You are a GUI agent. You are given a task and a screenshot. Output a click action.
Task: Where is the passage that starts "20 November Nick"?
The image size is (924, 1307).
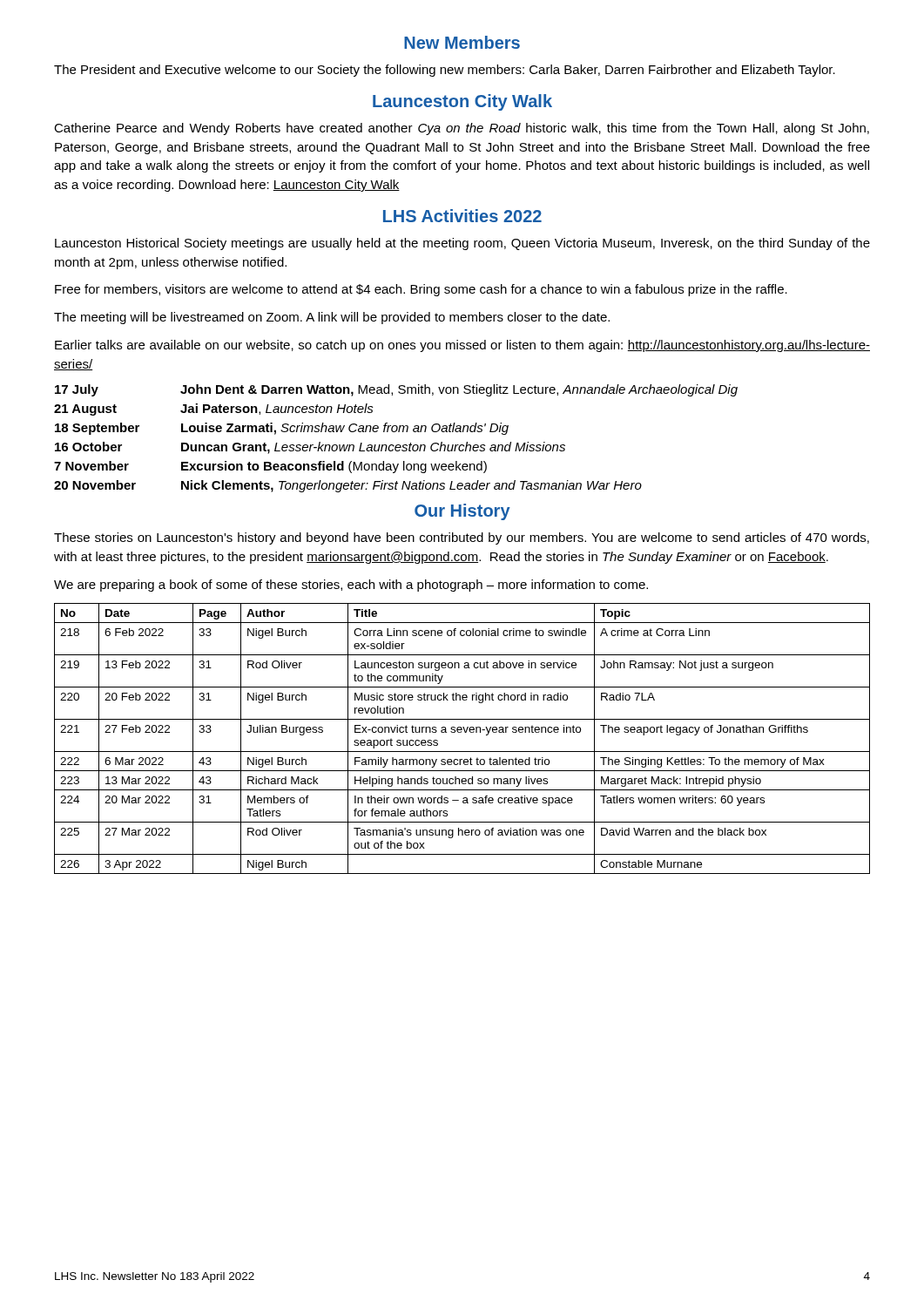point(462,485)
